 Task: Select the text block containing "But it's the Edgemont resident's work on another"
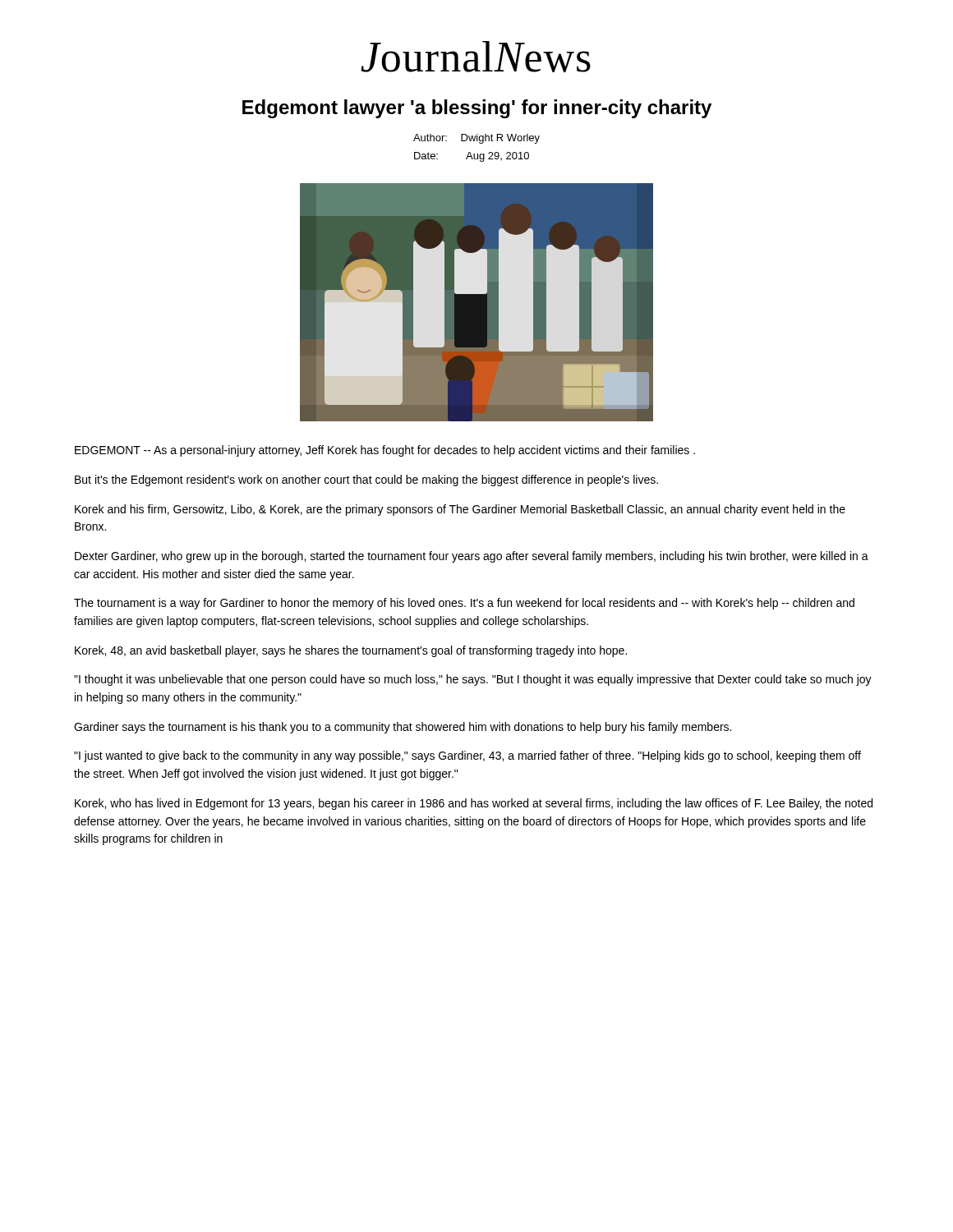[366, 480]
